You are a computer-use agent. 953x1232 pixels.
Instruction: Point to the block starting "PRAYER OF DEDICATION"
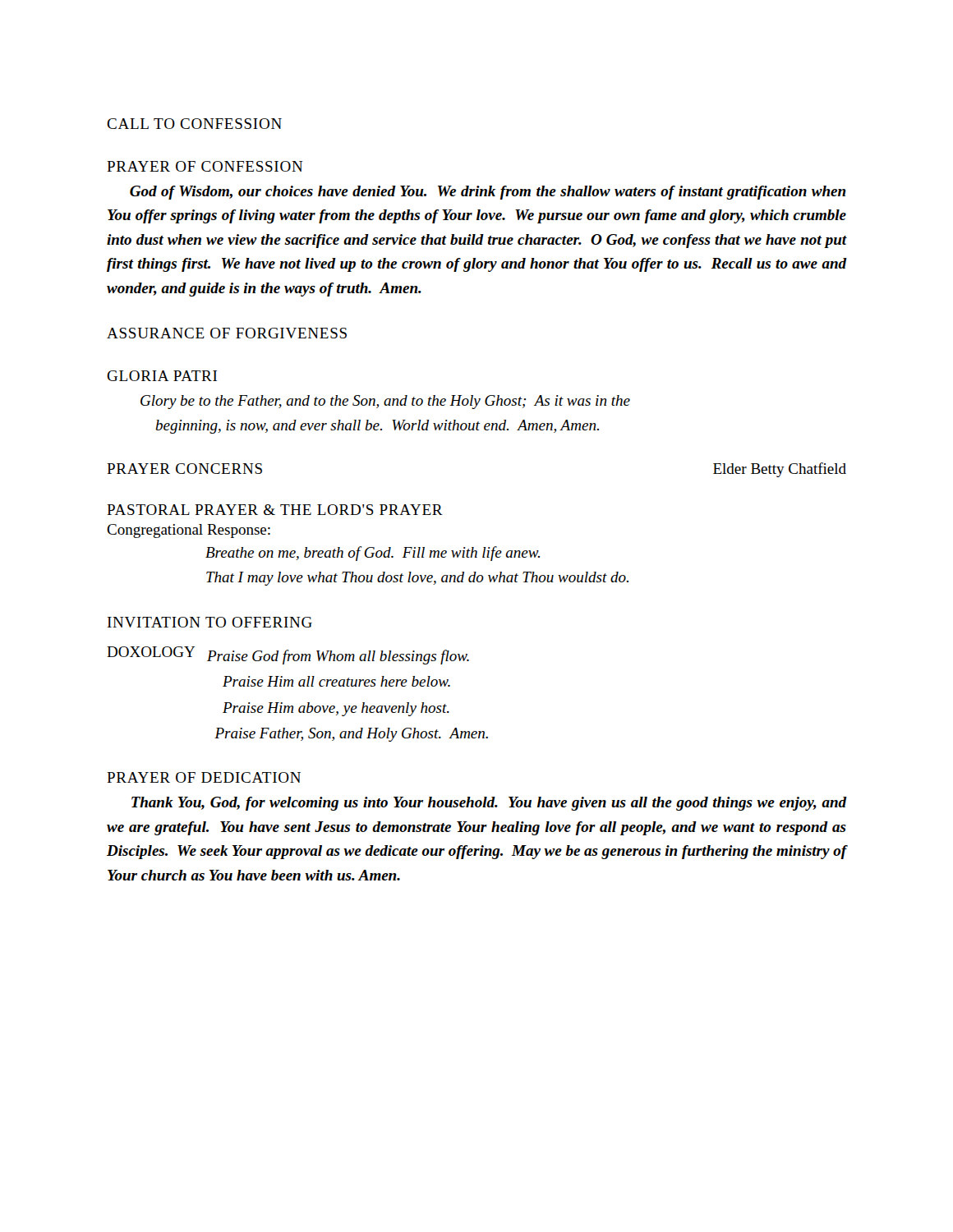pyautogui.click(x=204, y=778)
